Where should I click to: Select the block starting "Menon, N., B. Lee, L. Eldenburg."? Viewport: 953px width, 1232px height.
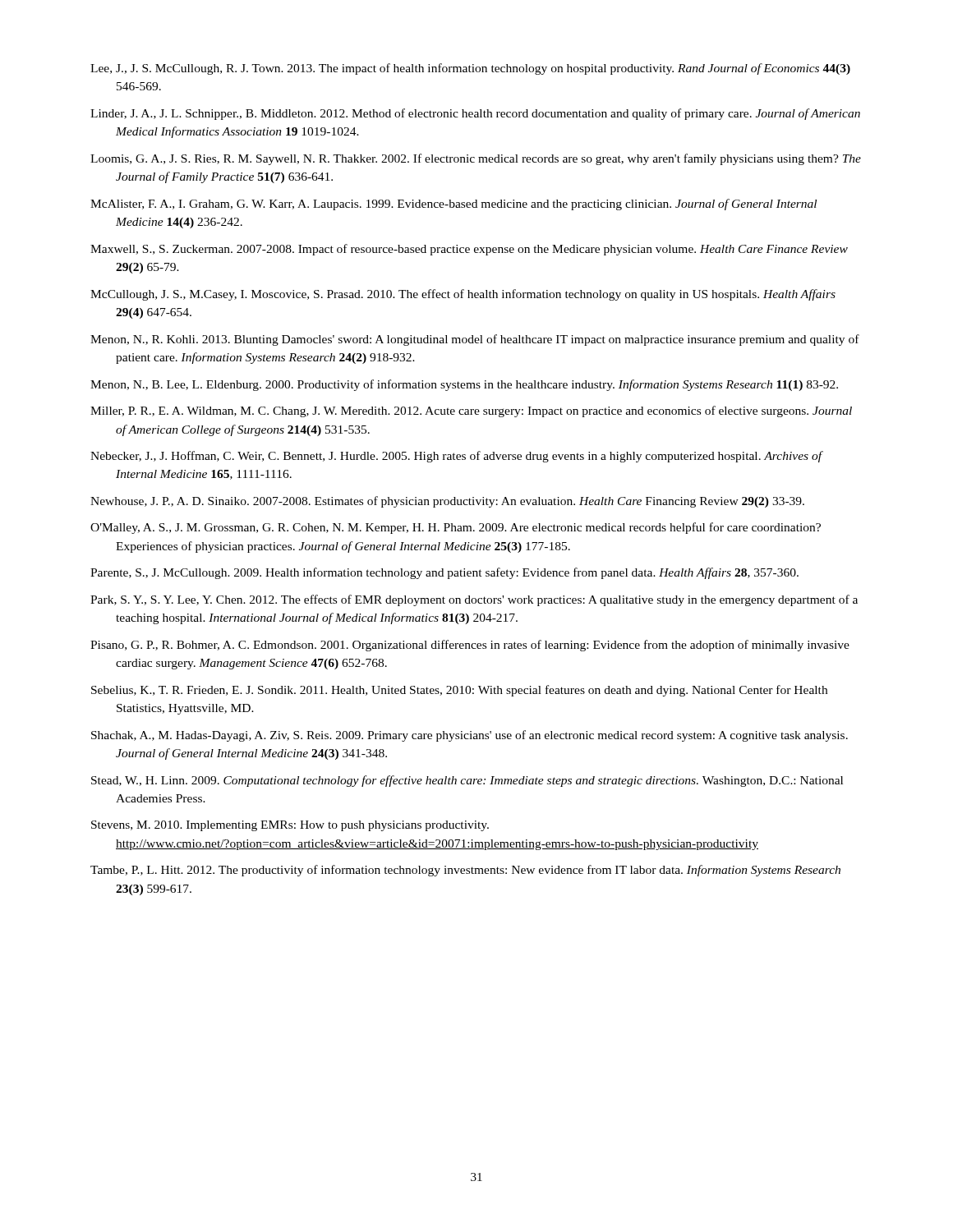point(476,384)
